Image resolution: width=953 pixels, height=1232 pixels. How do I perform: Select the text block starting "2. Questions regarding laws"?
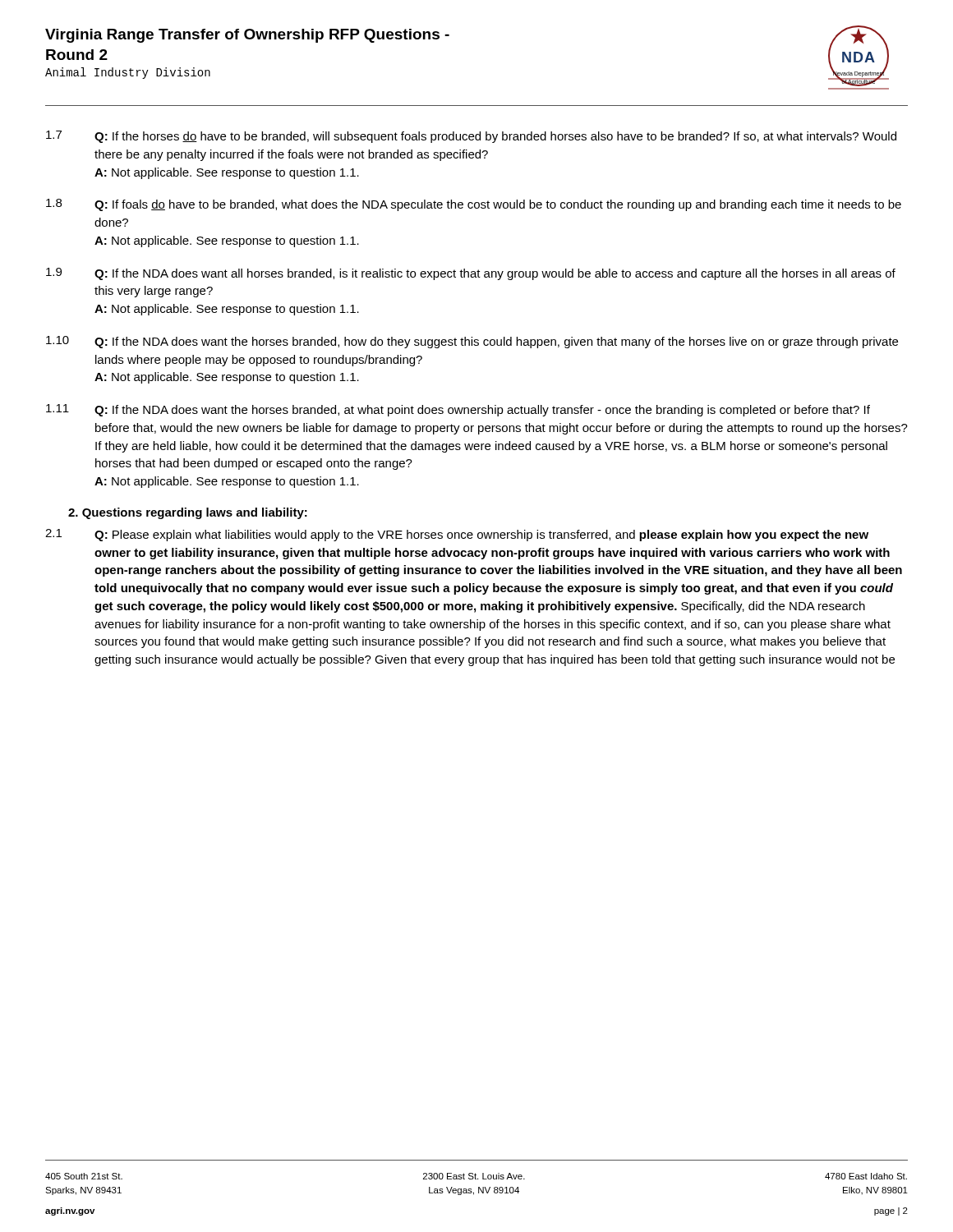188,513
